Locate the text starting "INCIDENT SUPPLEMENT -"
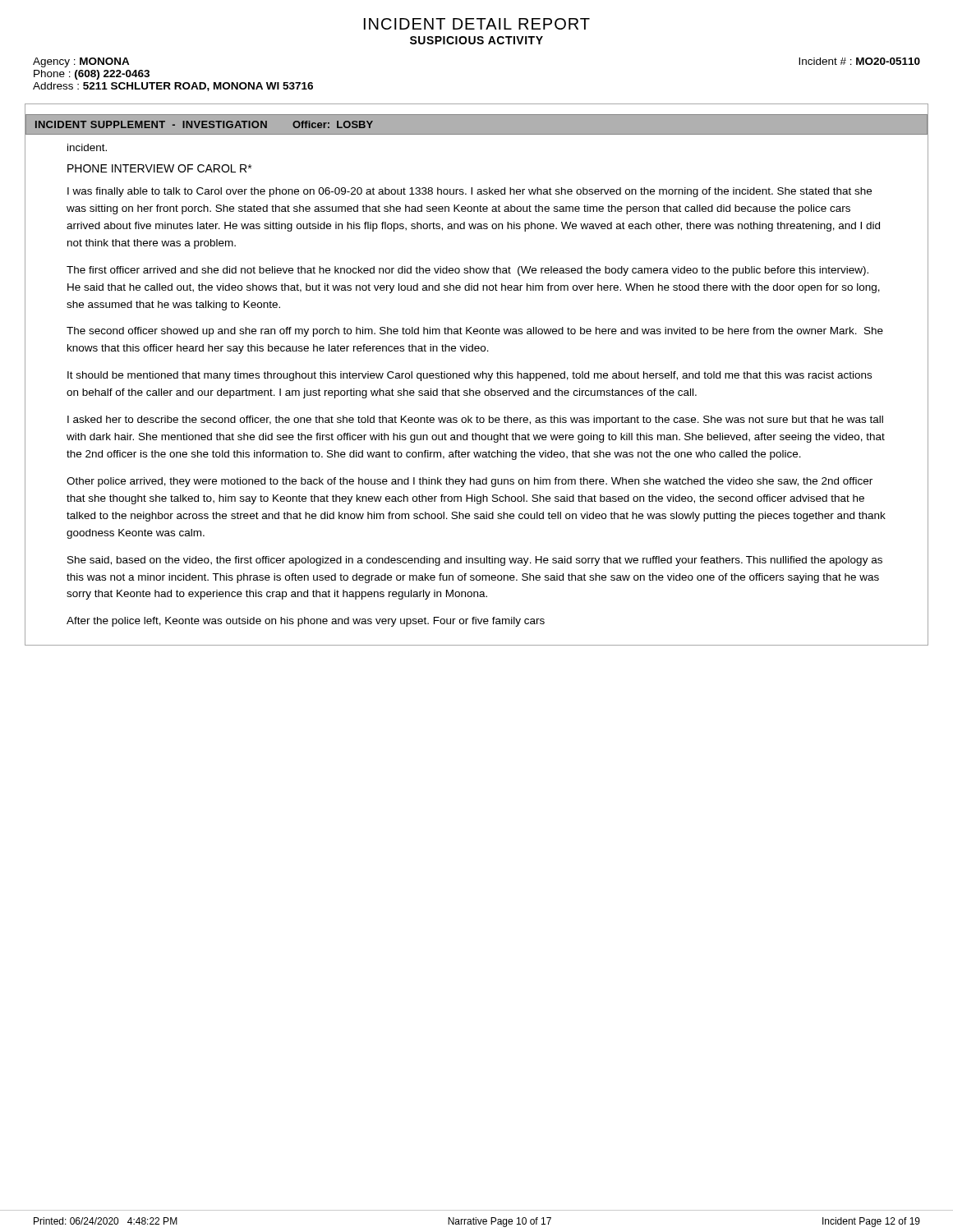The height and width of the screenshot is (1232, 953). click(204, 124)
